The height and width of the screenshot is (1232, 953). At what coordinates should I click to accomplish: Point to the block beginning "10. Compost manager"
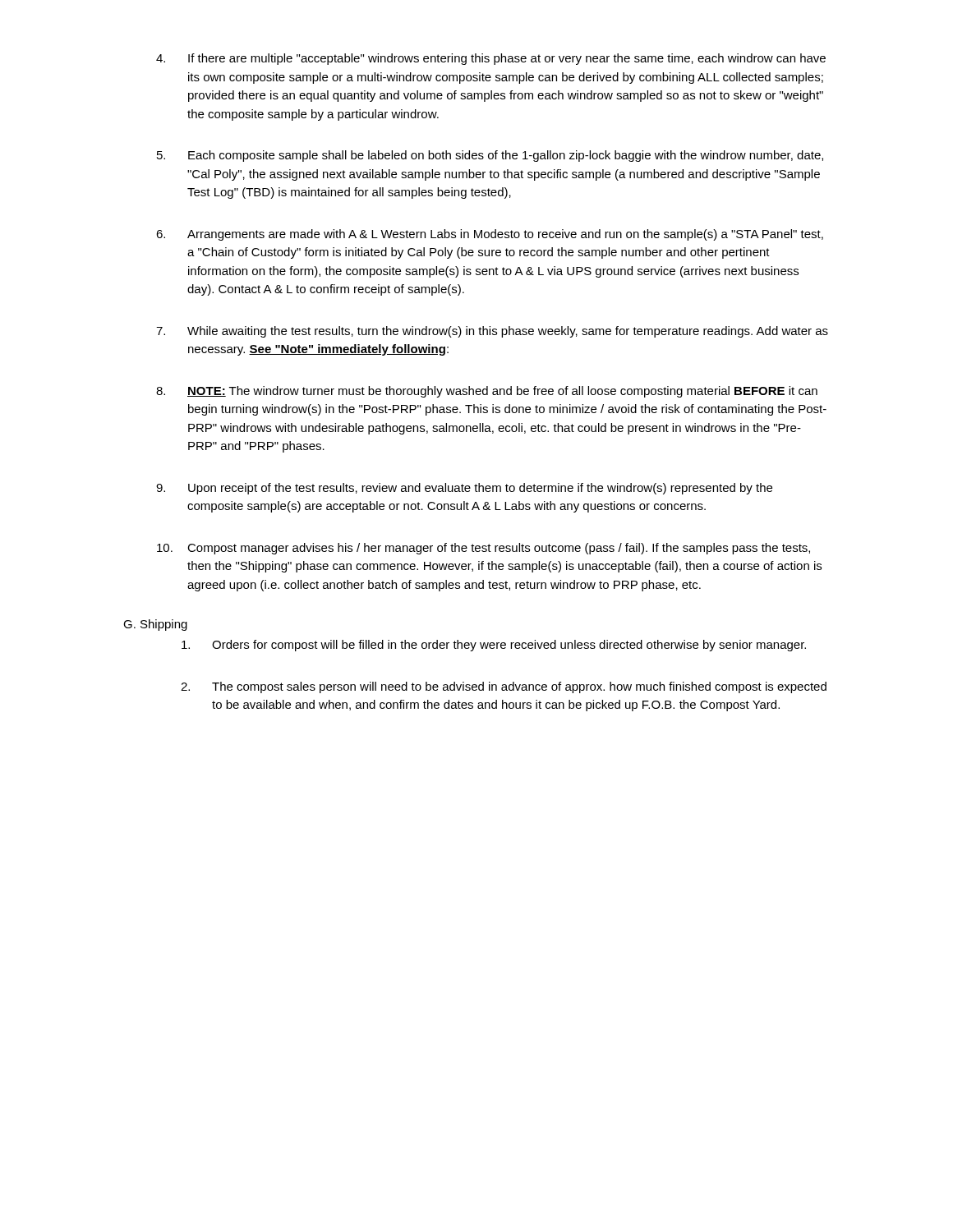coord(493,566)
